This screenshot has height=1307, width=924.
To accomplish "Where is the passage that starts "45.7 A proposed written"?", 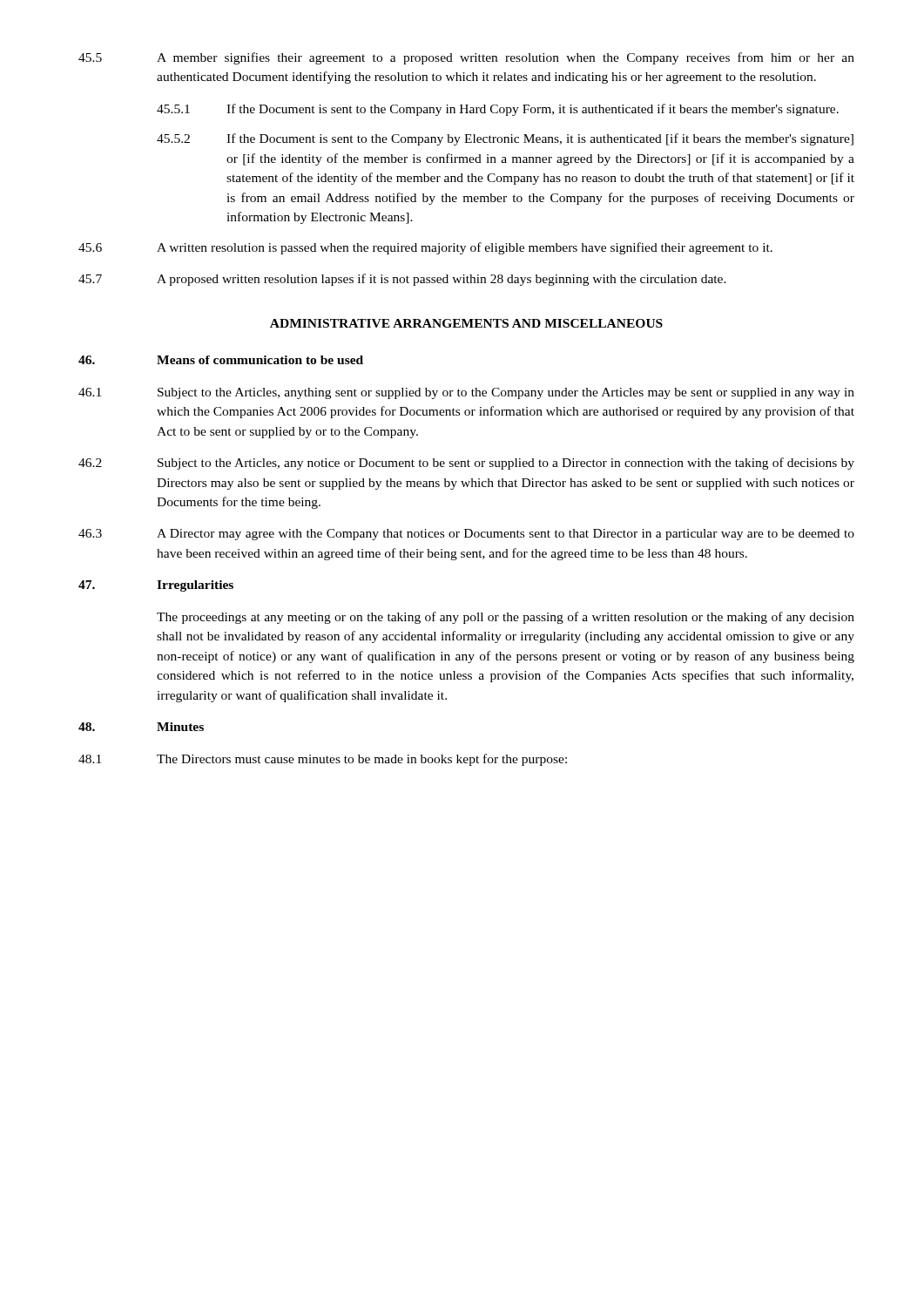I will coord(466,279).
